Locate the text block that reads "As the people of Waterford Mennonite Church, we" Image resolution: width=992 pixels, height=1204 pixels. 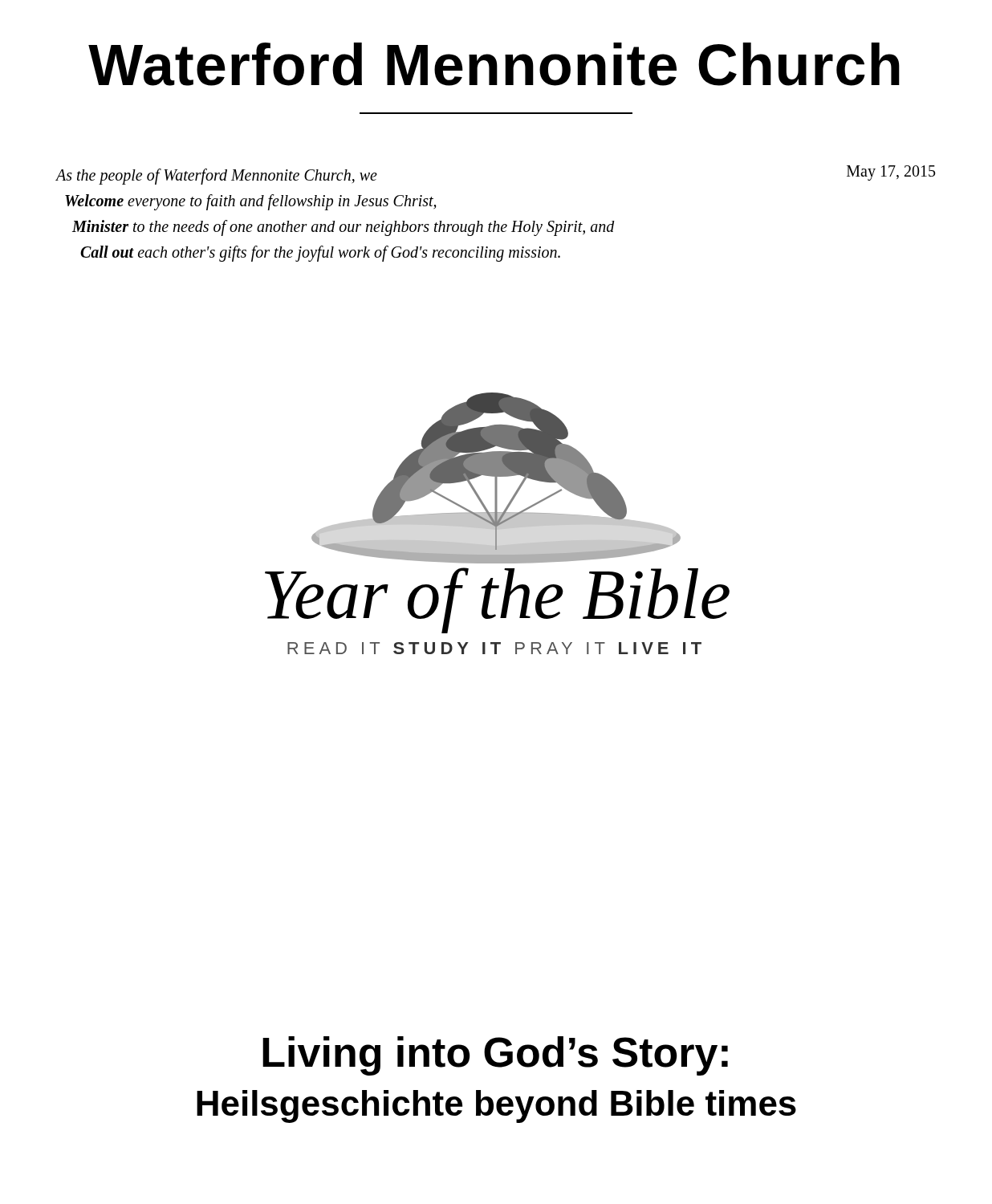pyautogui.click(x=361, y=214)
